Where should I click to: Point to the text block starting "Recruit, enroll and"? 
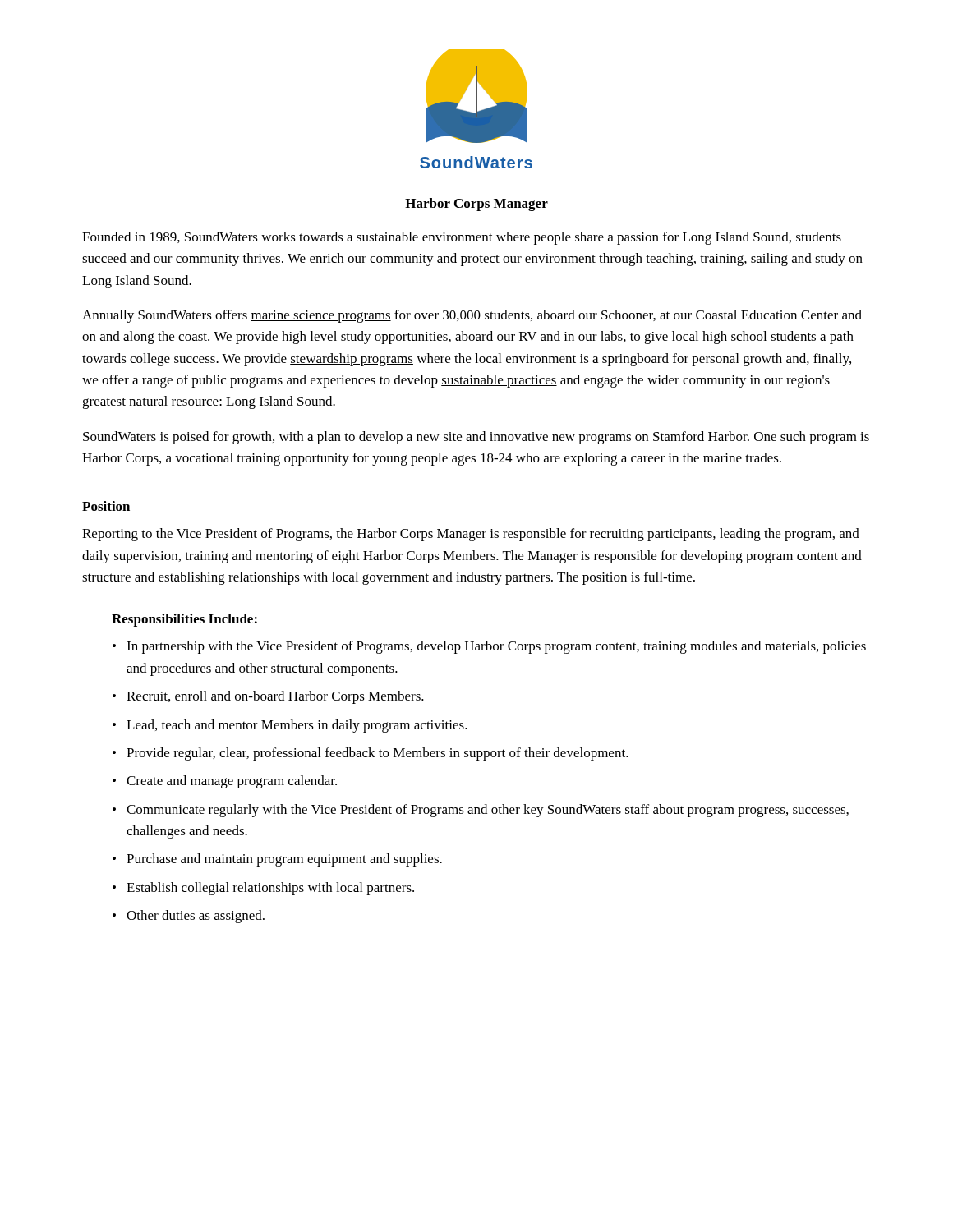(275, 696)
